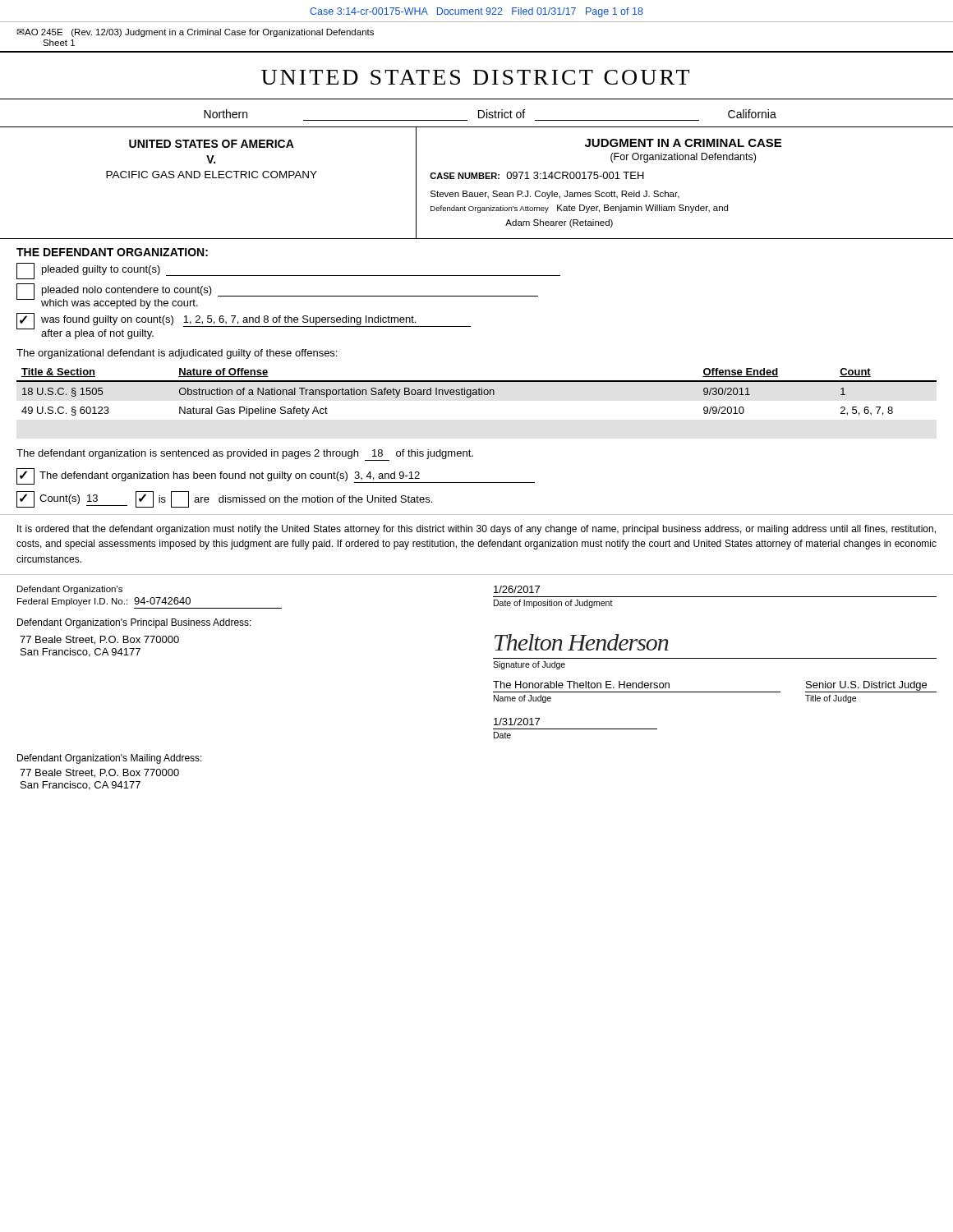Locate the list item containing "✓ was found"
953x1232 pixels.
point(243,326)
